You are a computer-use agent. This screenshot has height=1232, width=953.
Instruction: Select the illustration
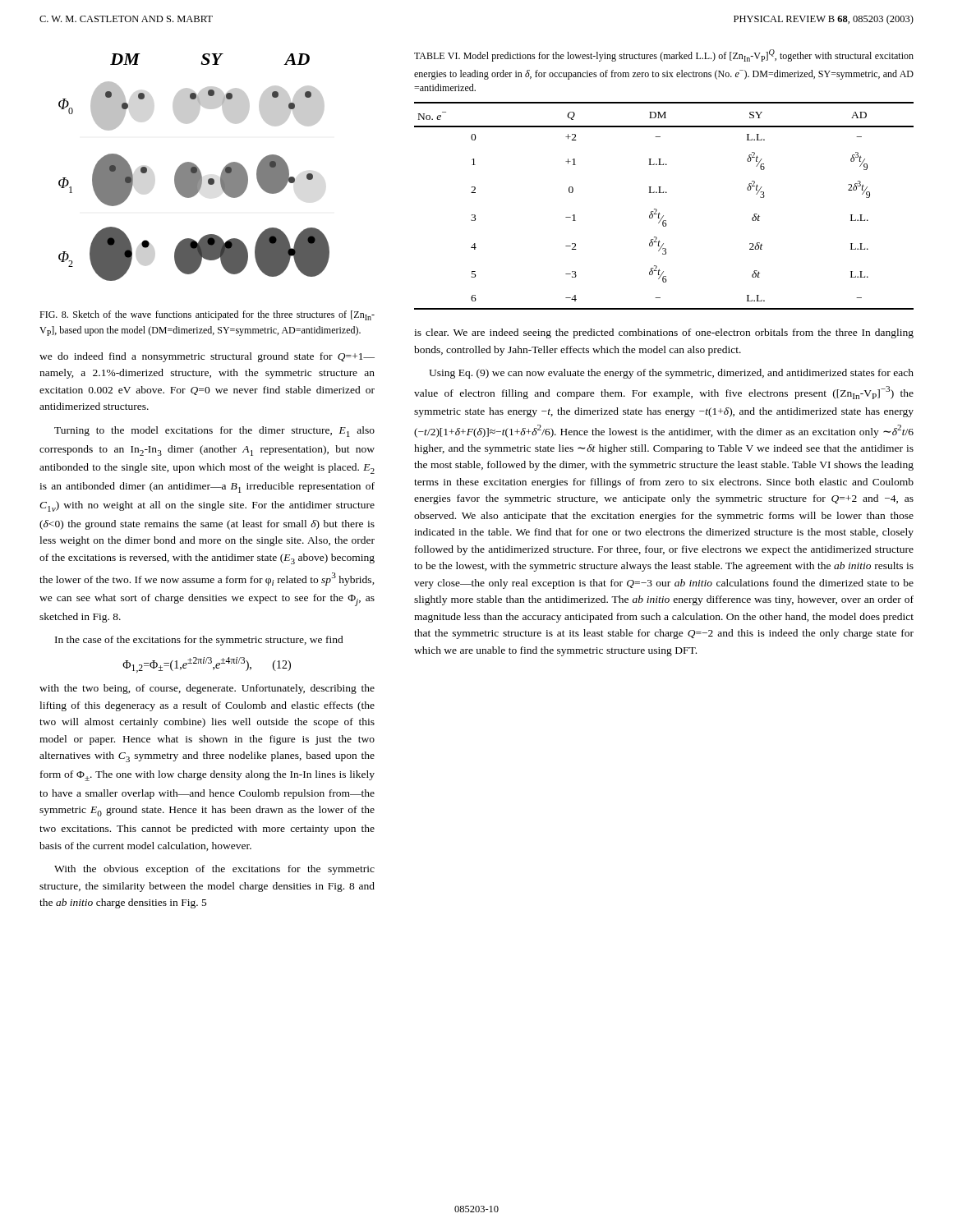(x=207, y=174)
